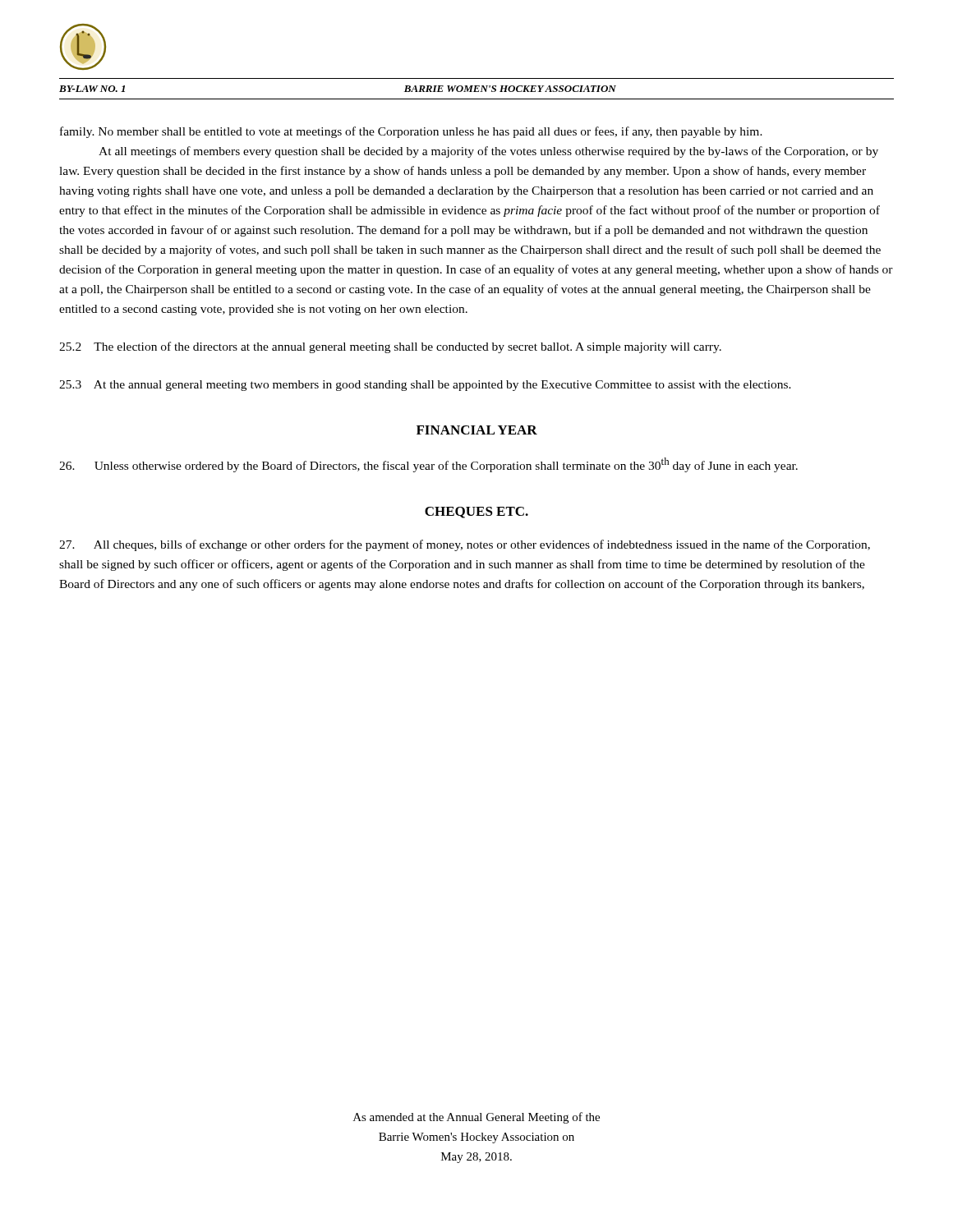Screen dimensions: 1232x953
Task: Locate the region starting "Unless otherwise ordered by the Board"
Action: (476, 465)
